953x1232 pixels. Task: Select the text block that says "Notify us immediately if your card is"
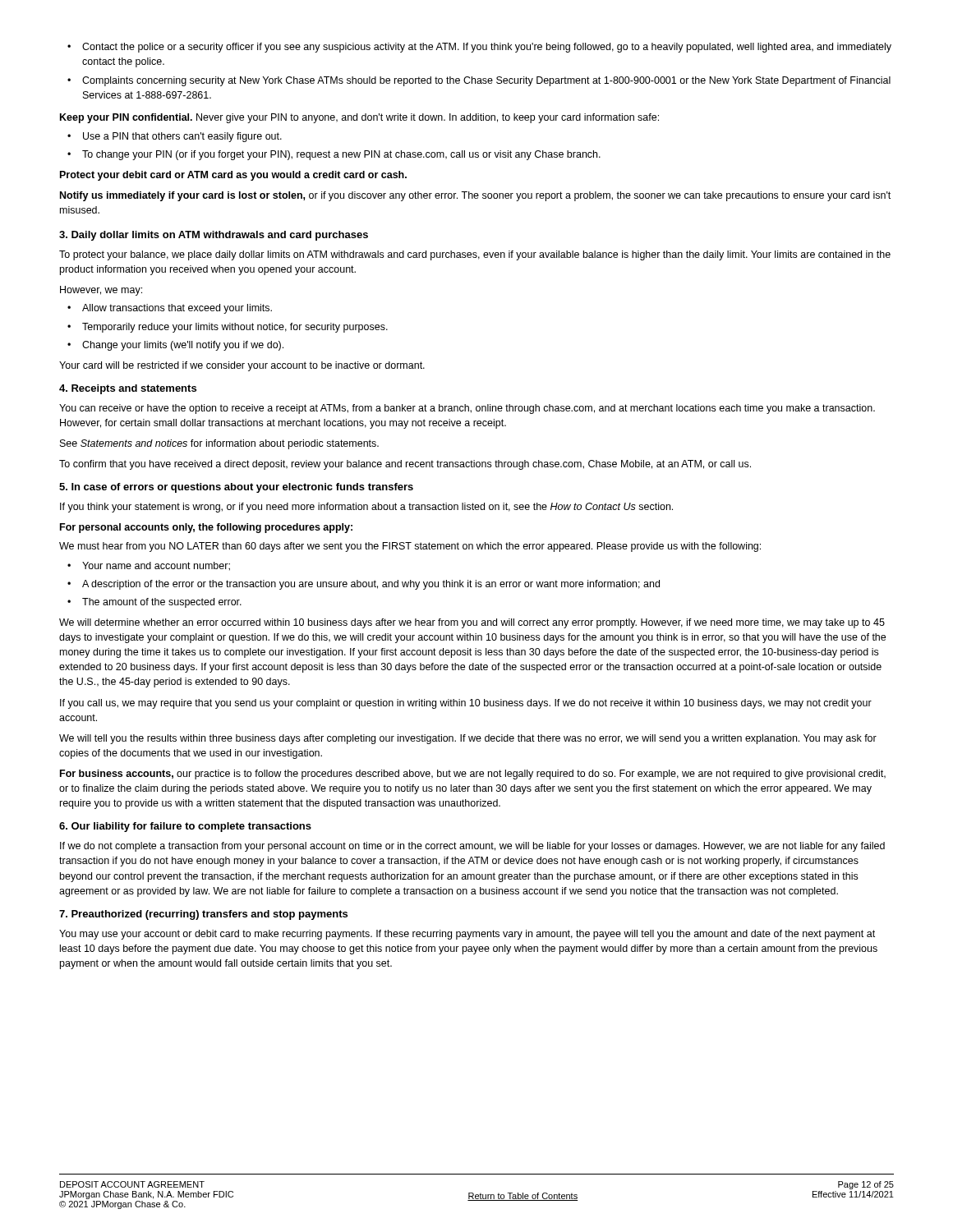(x=475, y=203)
